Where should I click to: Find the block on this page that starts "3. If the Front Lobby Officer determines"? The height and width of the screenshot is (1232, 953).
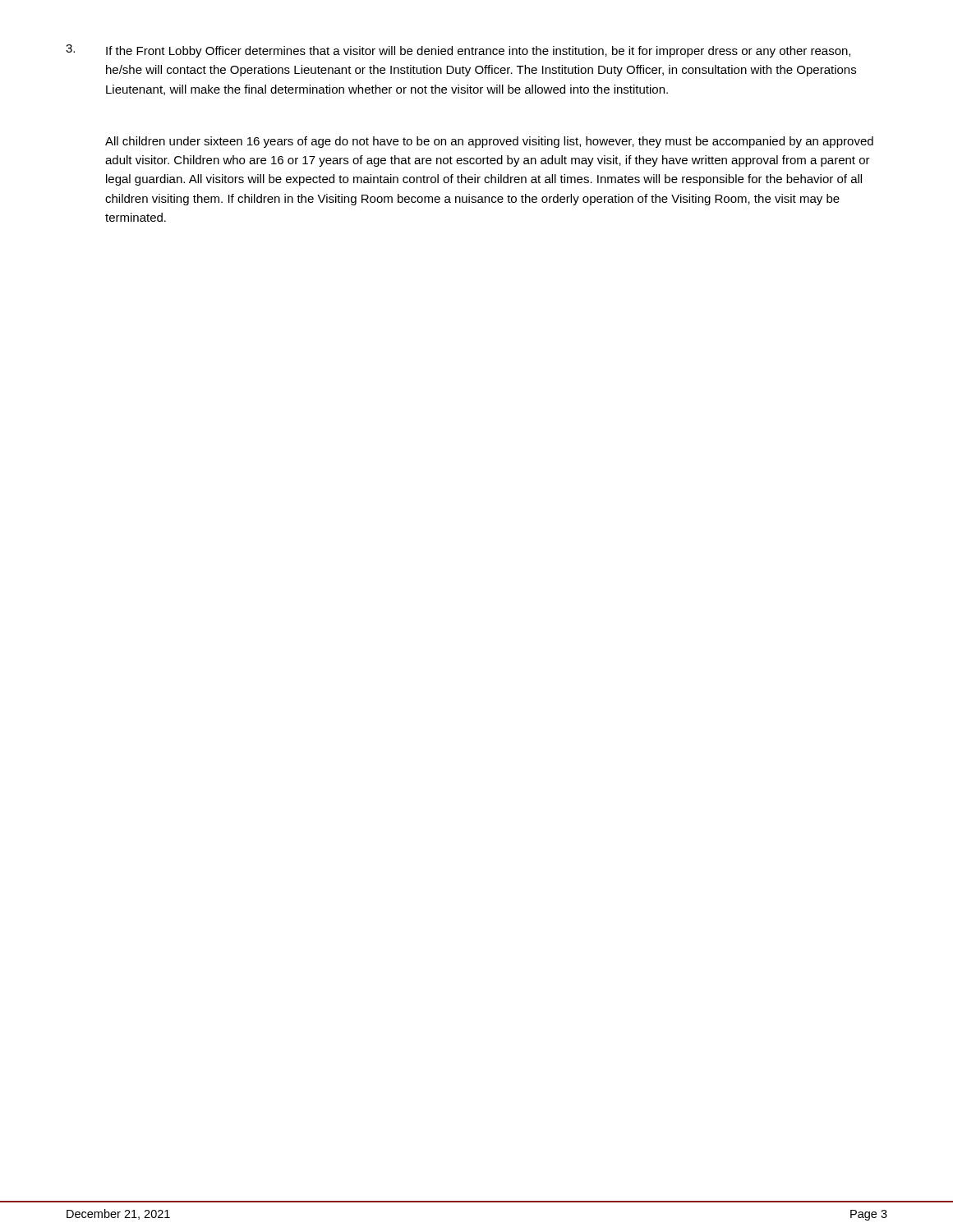point(476,70)
